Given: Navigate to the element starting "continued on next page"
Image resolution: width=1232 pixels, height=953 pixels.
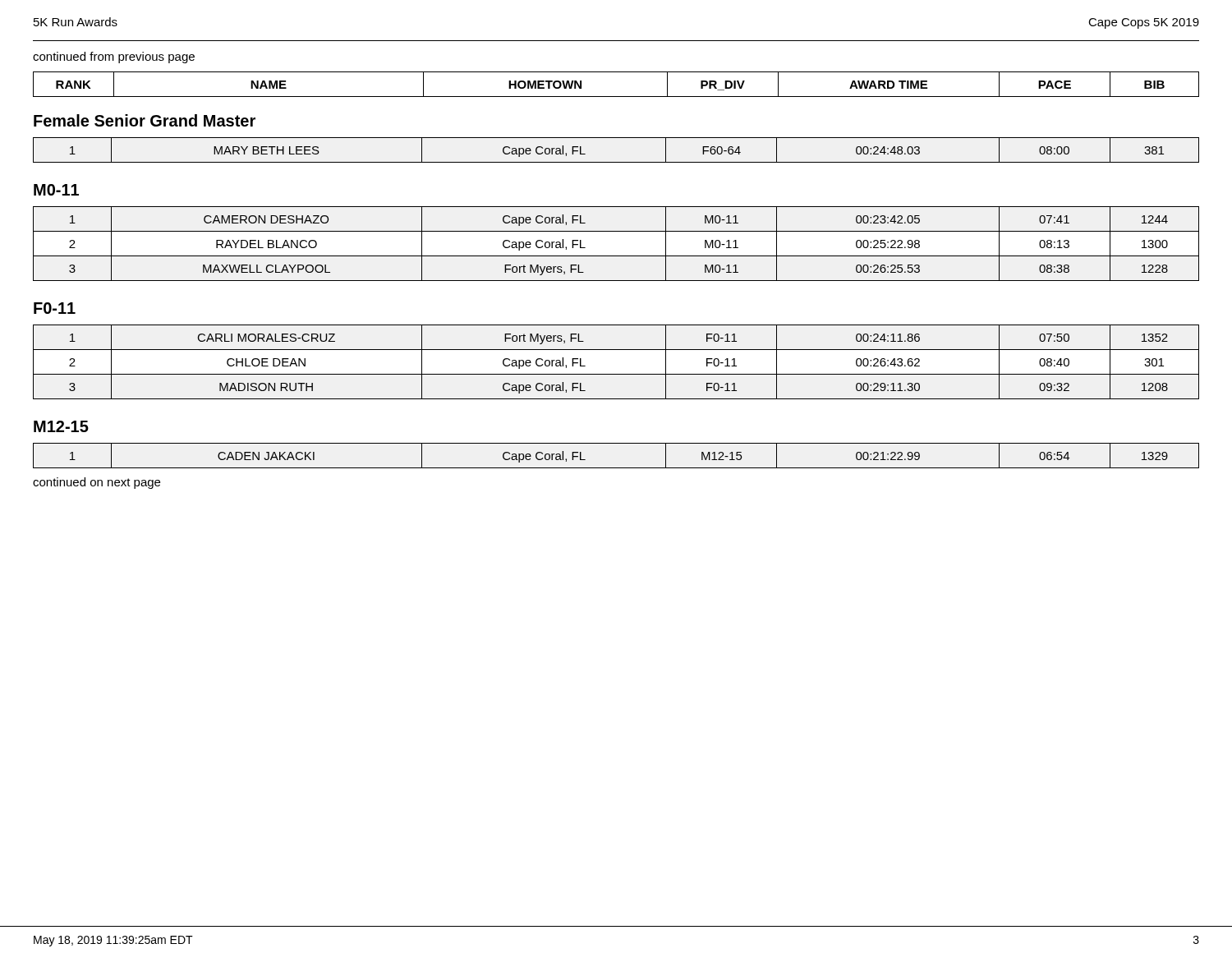Looking at the screenshot, I should pos(97,482).
